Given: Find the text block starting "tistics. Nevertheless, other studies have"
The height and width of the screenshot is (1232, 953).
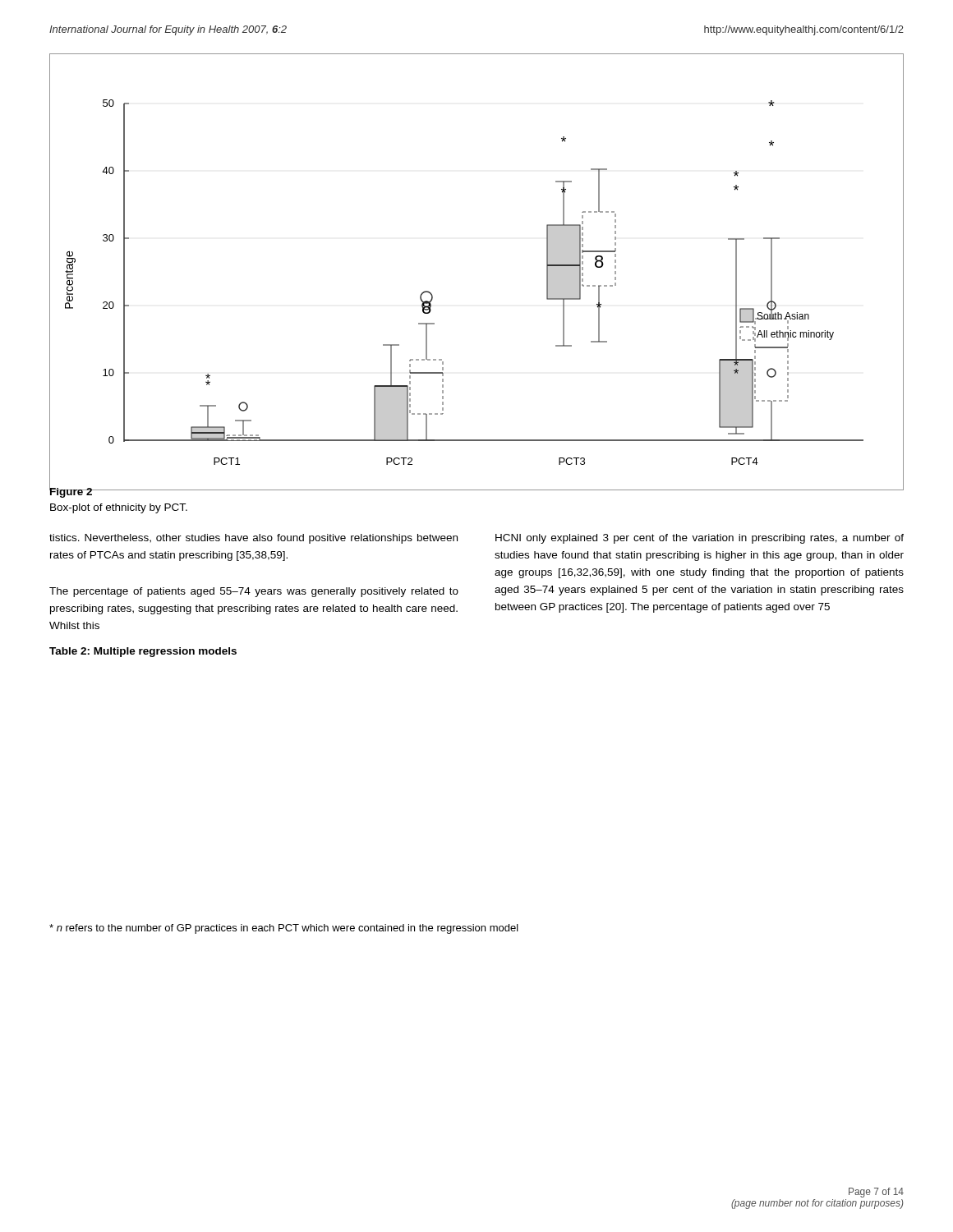Looking at the screenshot, I should [x=254, y=546].
